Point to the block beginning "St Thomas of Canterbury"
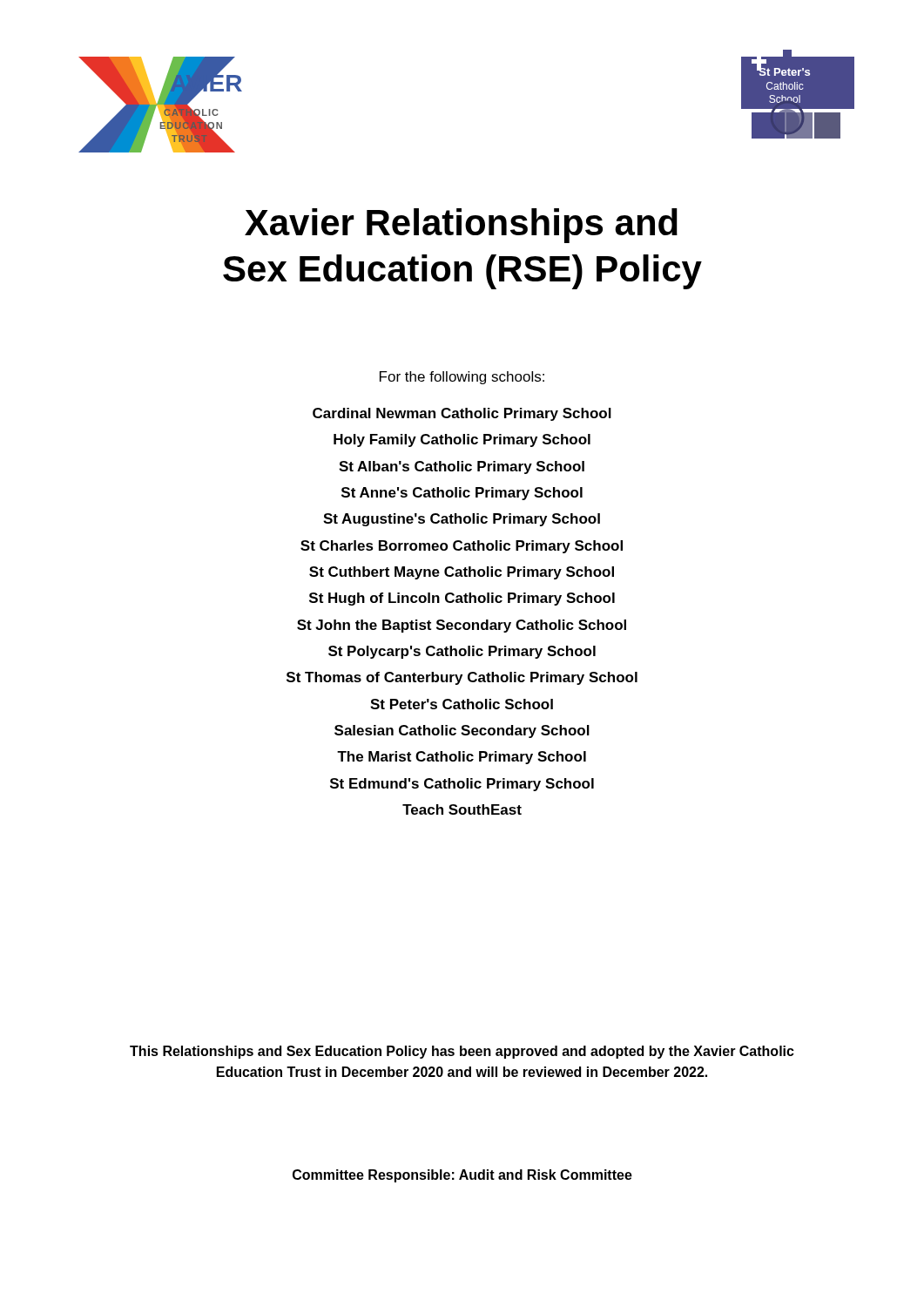This screenshot has height=1307, width=924. click(x=462, y=678)
